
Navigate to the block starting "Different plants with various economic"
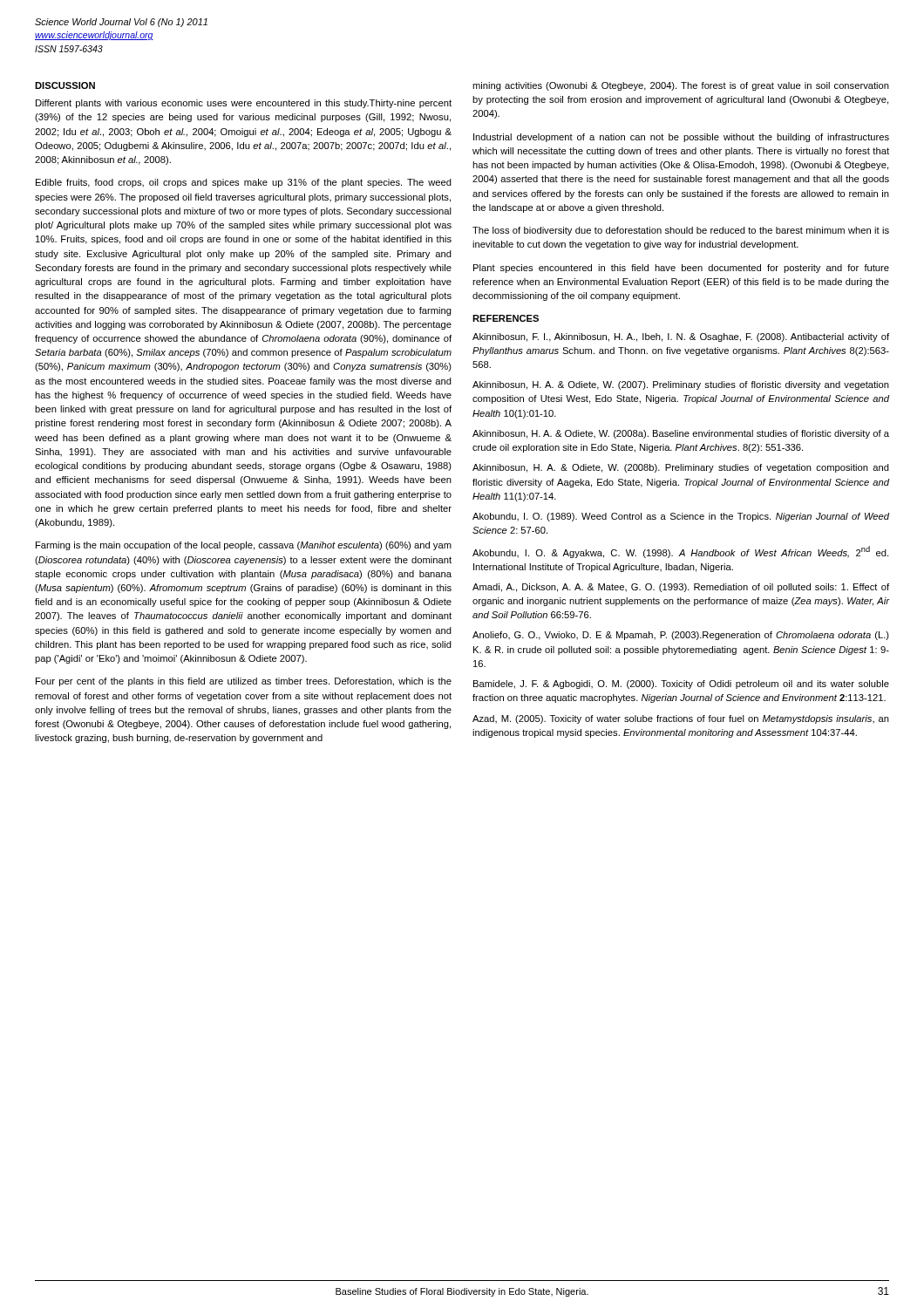click(x=243, y=131)
